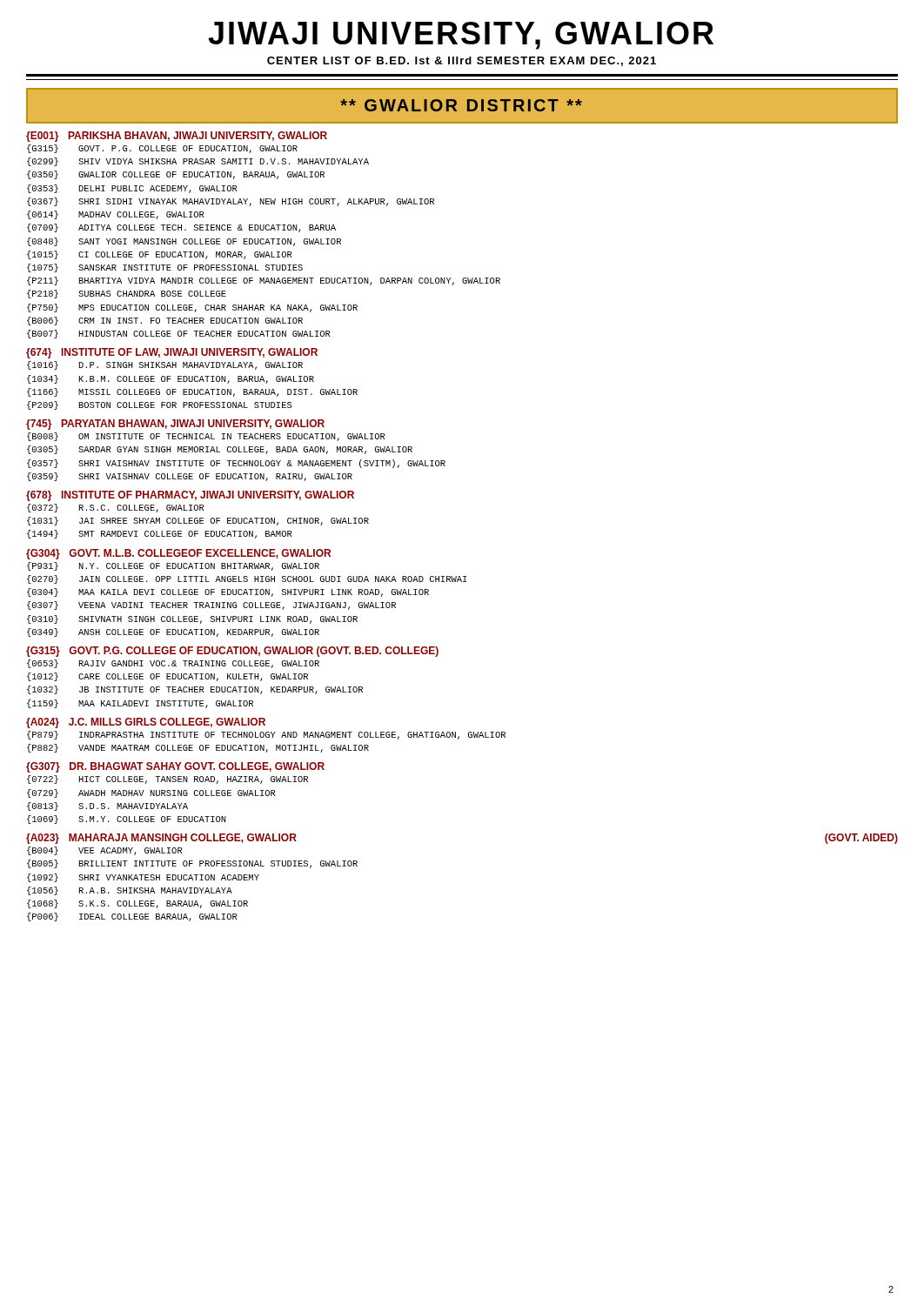Point to the text block starting "{0848}SANT YOGI MANSINGH COLLEGE"
Viewport: 924px width, 1305px height.
point(184,242)
